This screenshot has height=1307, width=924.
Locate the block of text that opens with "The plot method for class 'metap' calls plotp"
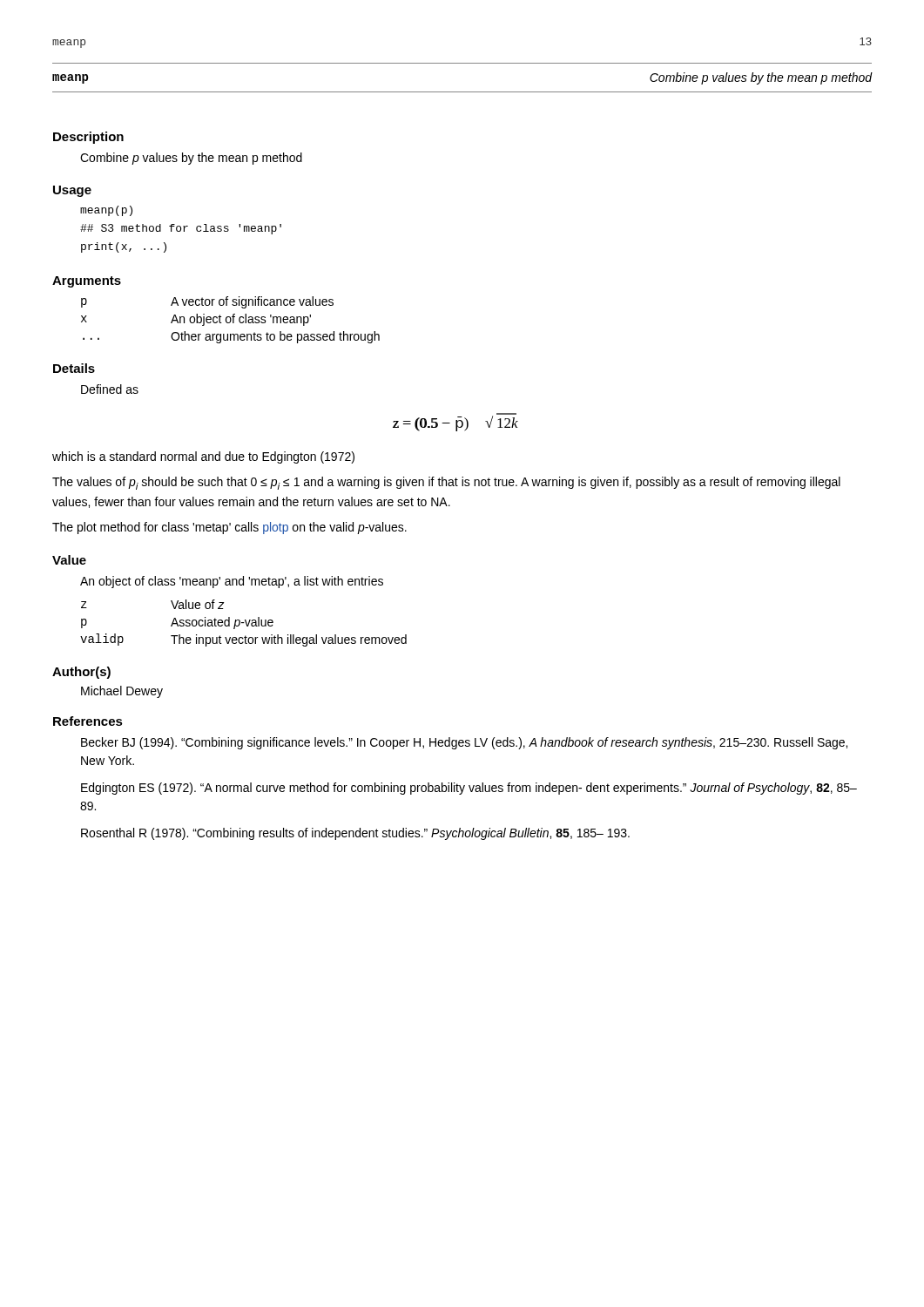pos(230,527)
